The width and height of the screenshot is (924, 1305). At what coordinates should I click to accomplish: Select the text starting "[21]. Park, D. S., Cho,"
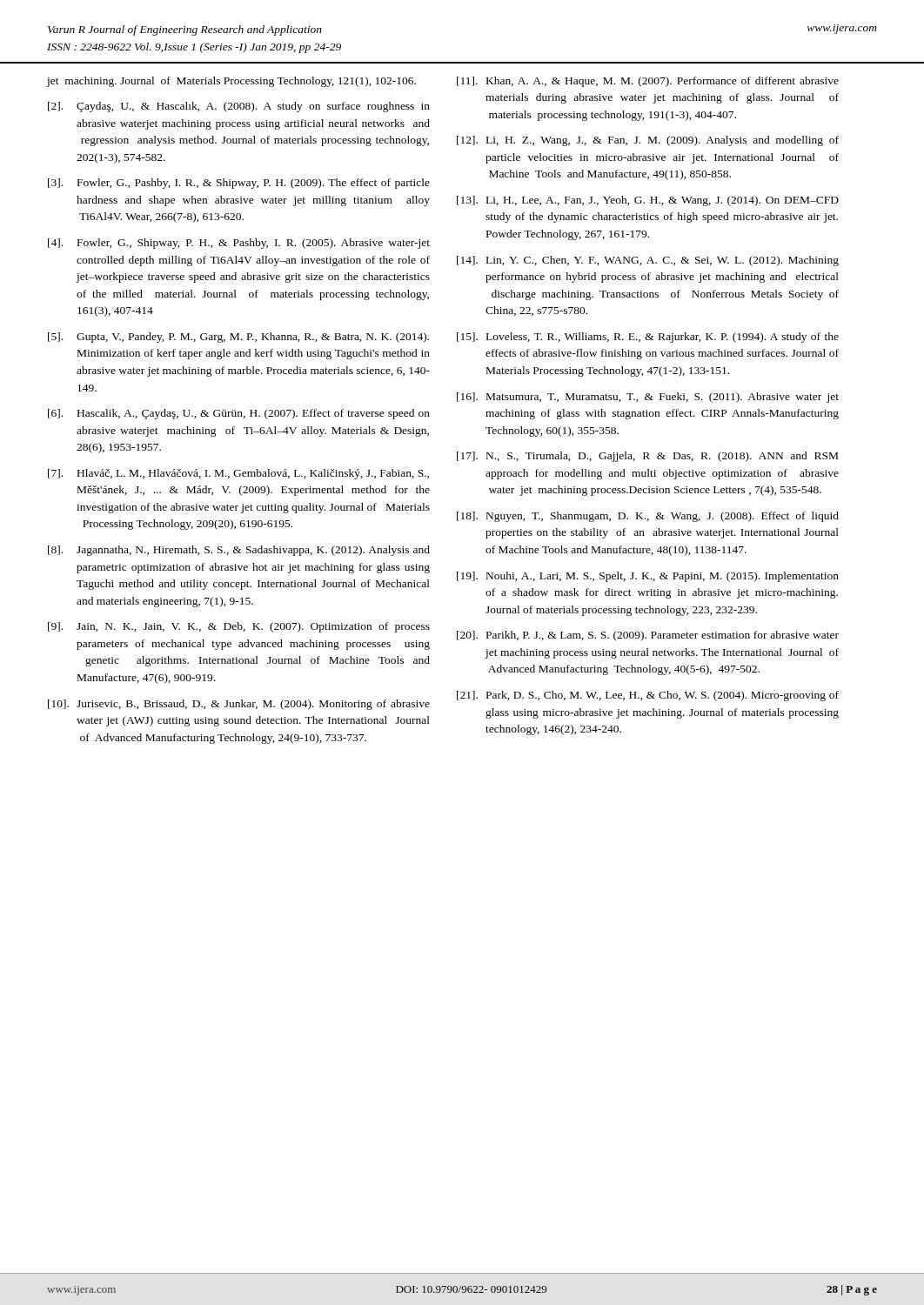coord(647,712)
